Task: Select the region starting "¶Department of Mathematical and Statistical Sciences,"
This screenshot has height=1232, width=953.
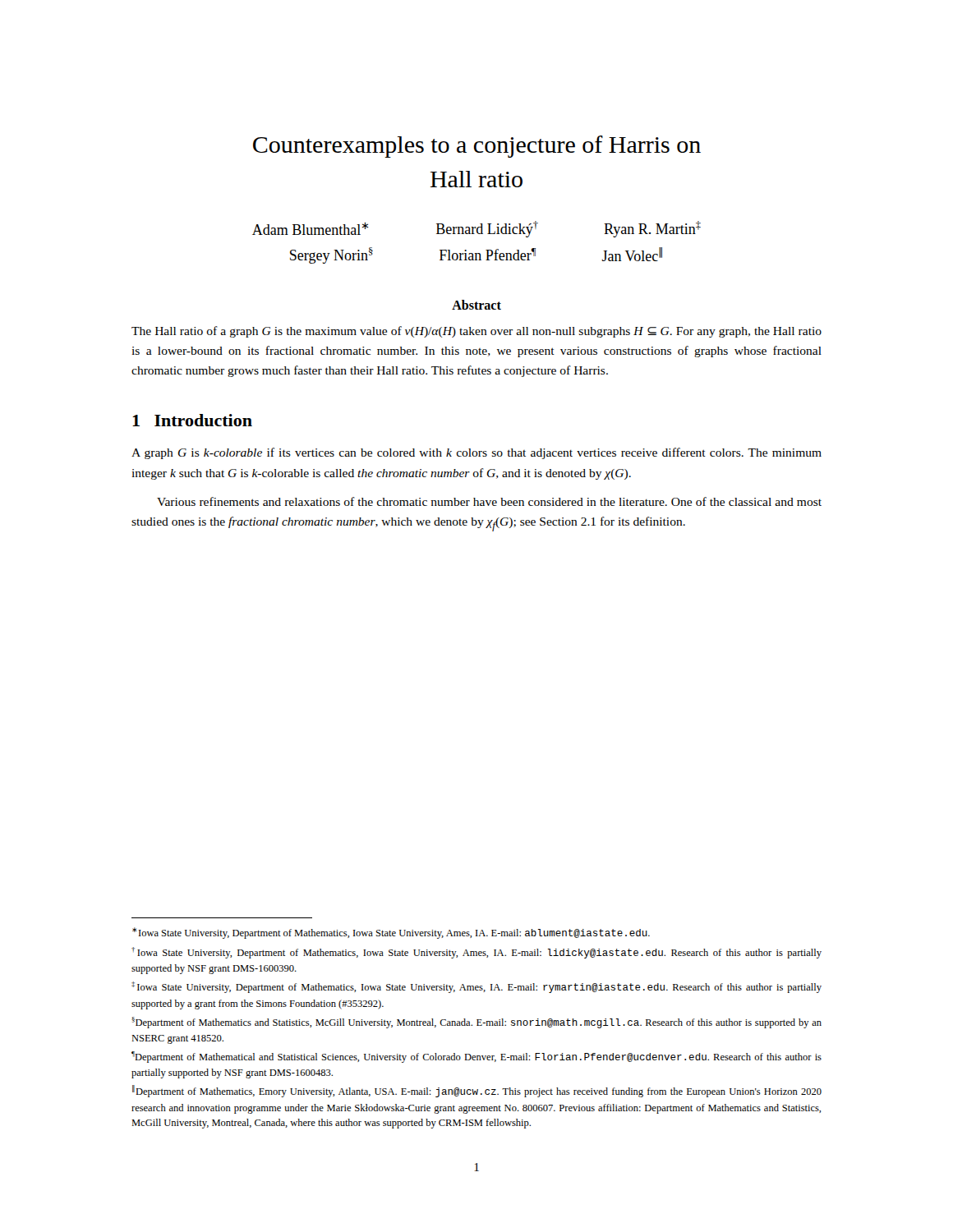Action: point(476,1064)
